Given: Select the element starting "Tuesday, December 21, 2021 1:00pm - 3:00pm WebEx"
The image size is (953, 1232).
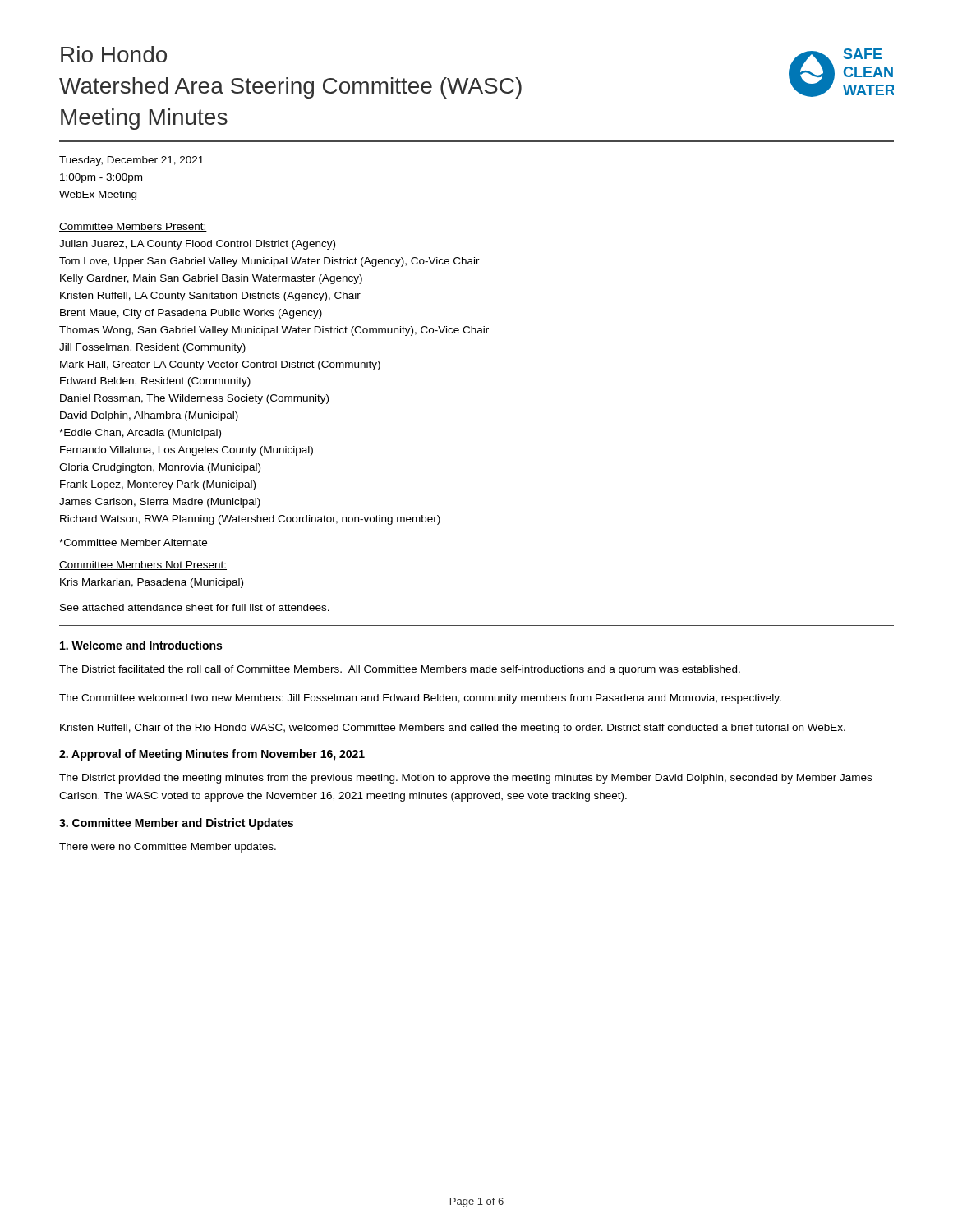Looking at the screenshot, I should (132, 177).
